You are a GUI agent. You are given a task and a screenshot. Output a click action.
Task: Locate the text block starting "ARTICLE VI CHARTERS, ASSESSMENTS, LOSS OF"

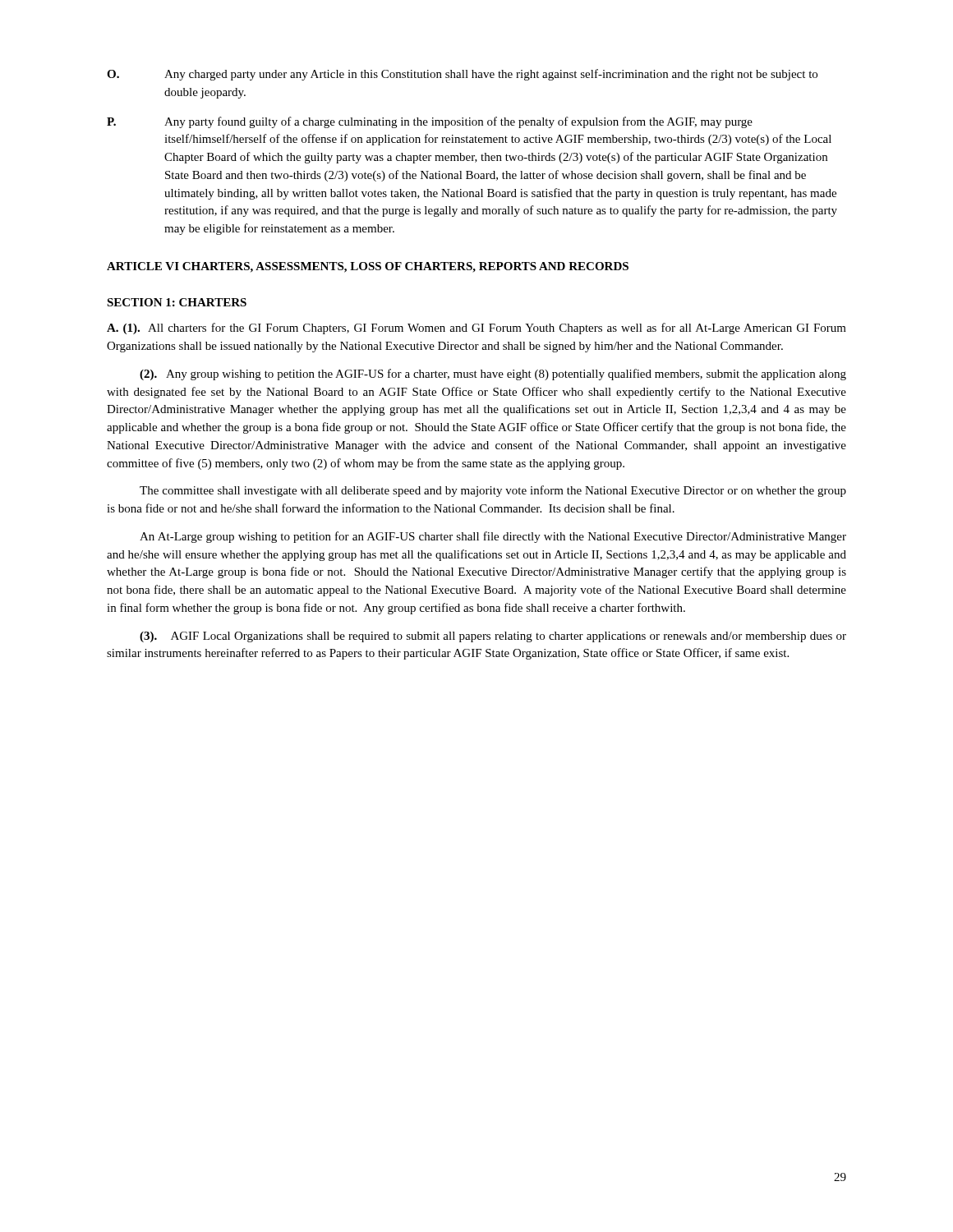tap(368, 266)
